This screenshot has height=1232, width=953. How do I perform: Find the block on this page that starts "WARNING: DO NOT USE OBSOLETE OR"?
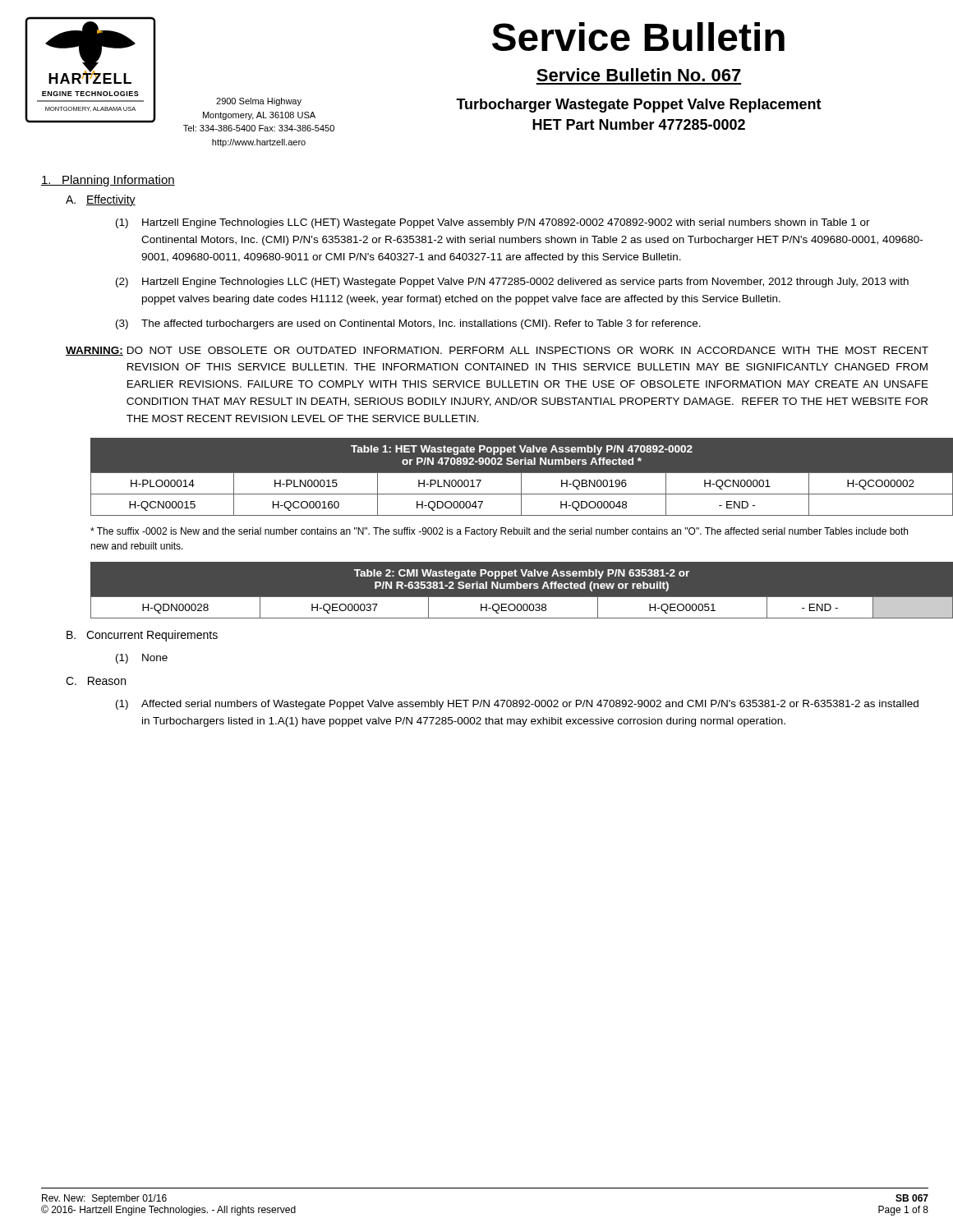[x=497, y=385]
